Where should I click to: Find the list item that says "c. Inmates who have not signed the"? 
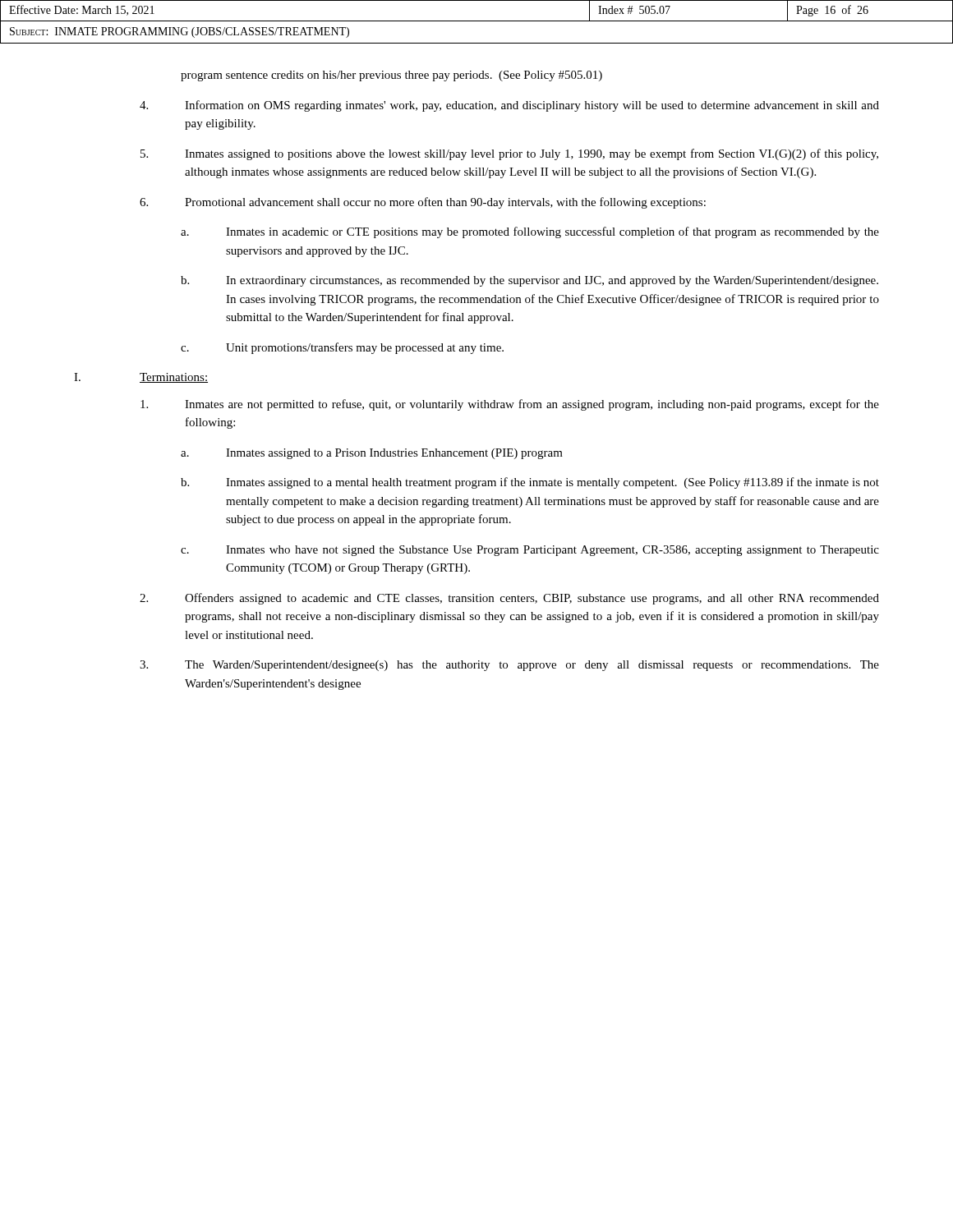(x=530, y=558)
